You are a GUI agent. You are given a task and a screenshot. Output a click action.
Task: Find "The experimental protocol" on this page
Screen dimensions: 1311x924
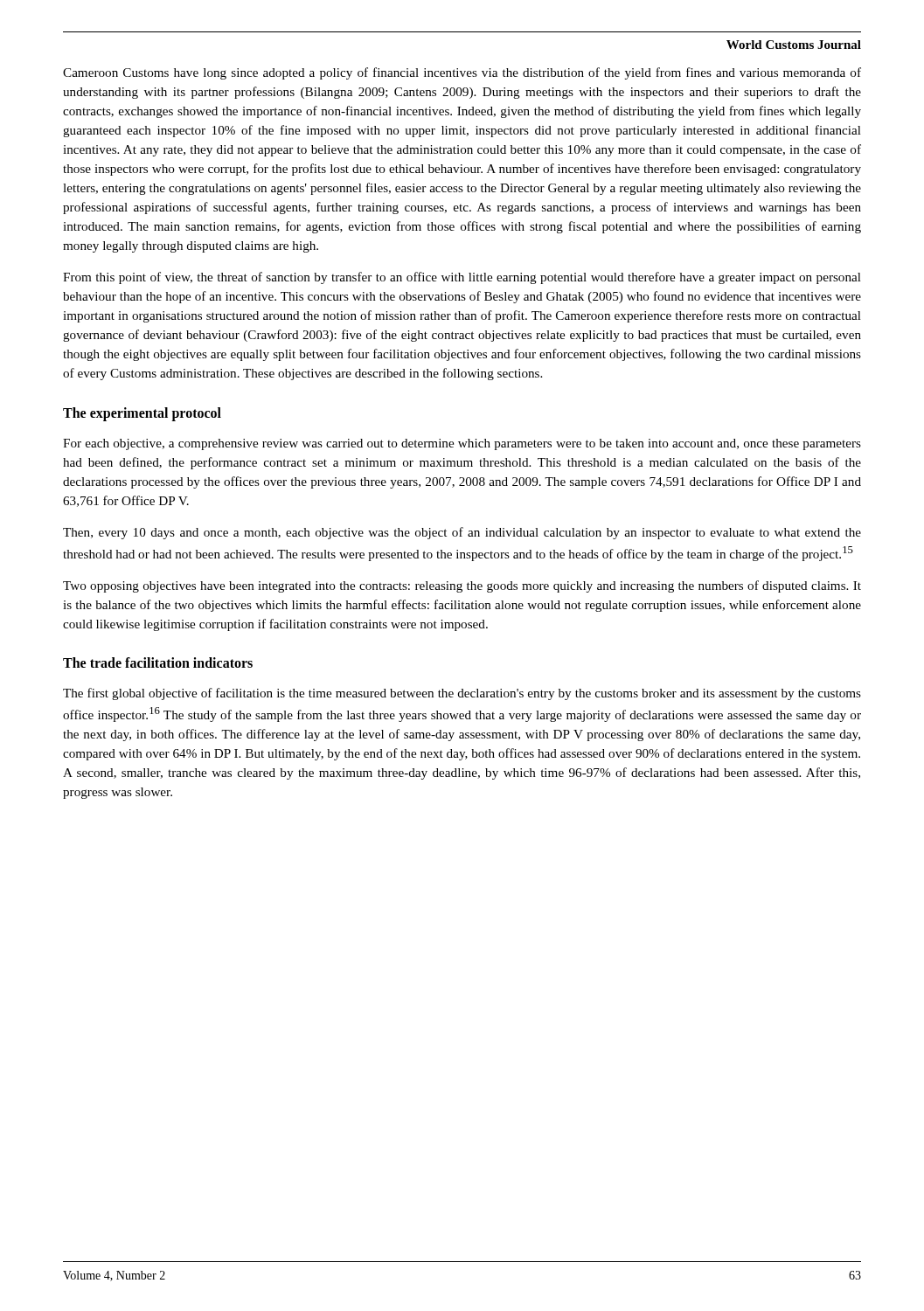click(x=142, y=413)
